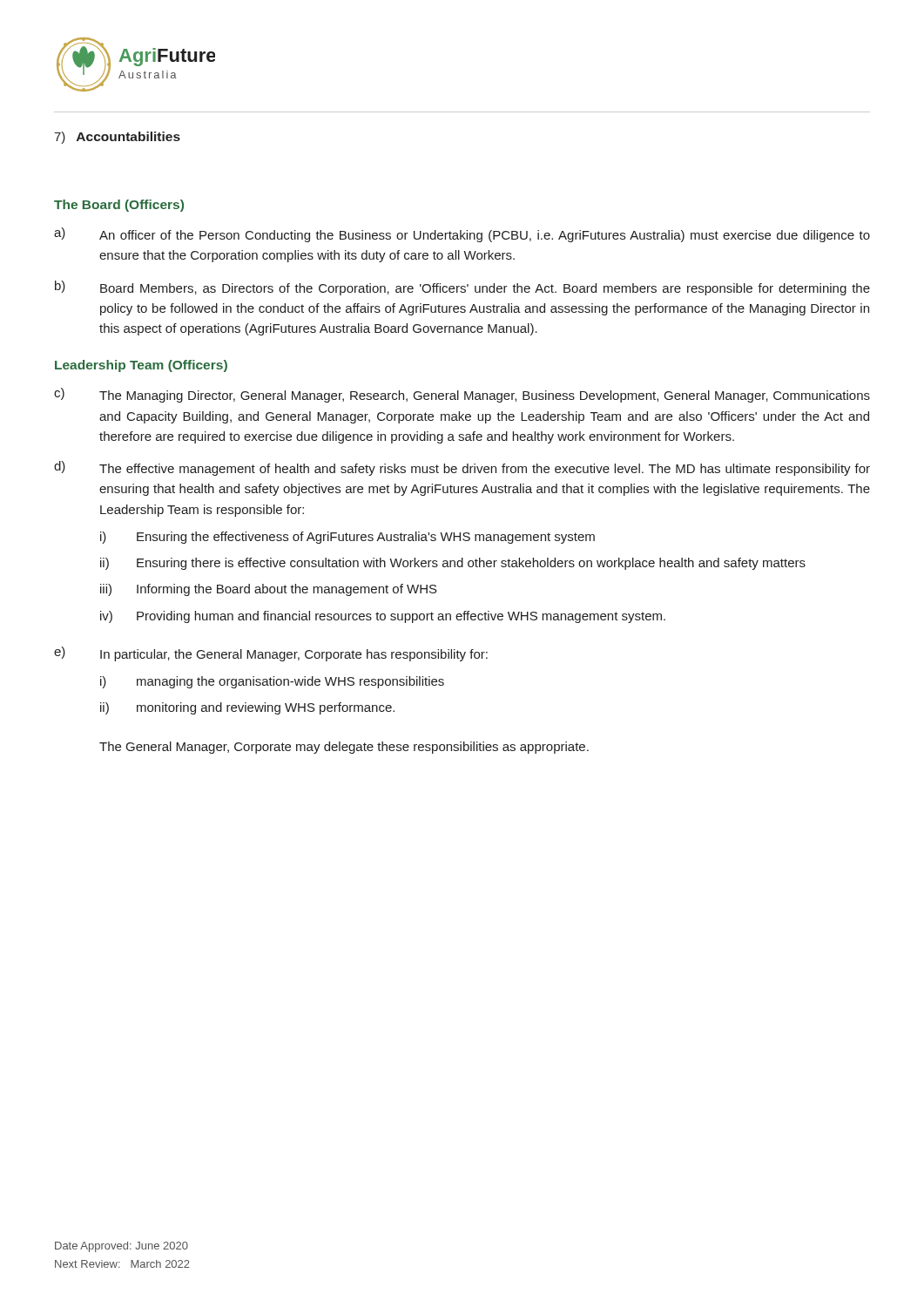Image resolution: width=924 pixels, height=1307 pixels.
Task: Point to the region starting "b) Board Members, as Directors of"
Action: click(462, 308)
